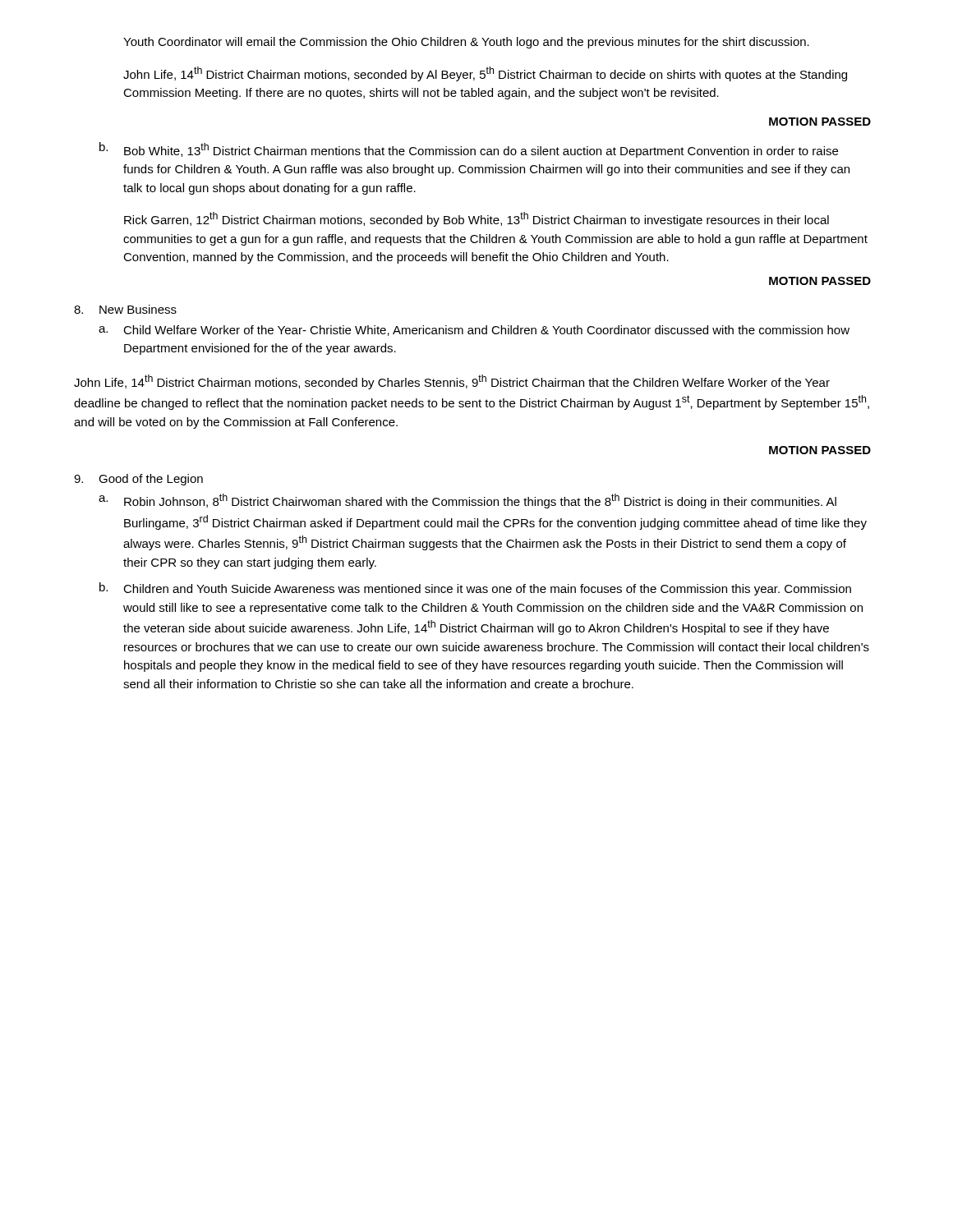Find the block on this page that starts "a. Child Welfare Worker"
The height and width of the screenshot is (1232, 953).
[485, 339]
